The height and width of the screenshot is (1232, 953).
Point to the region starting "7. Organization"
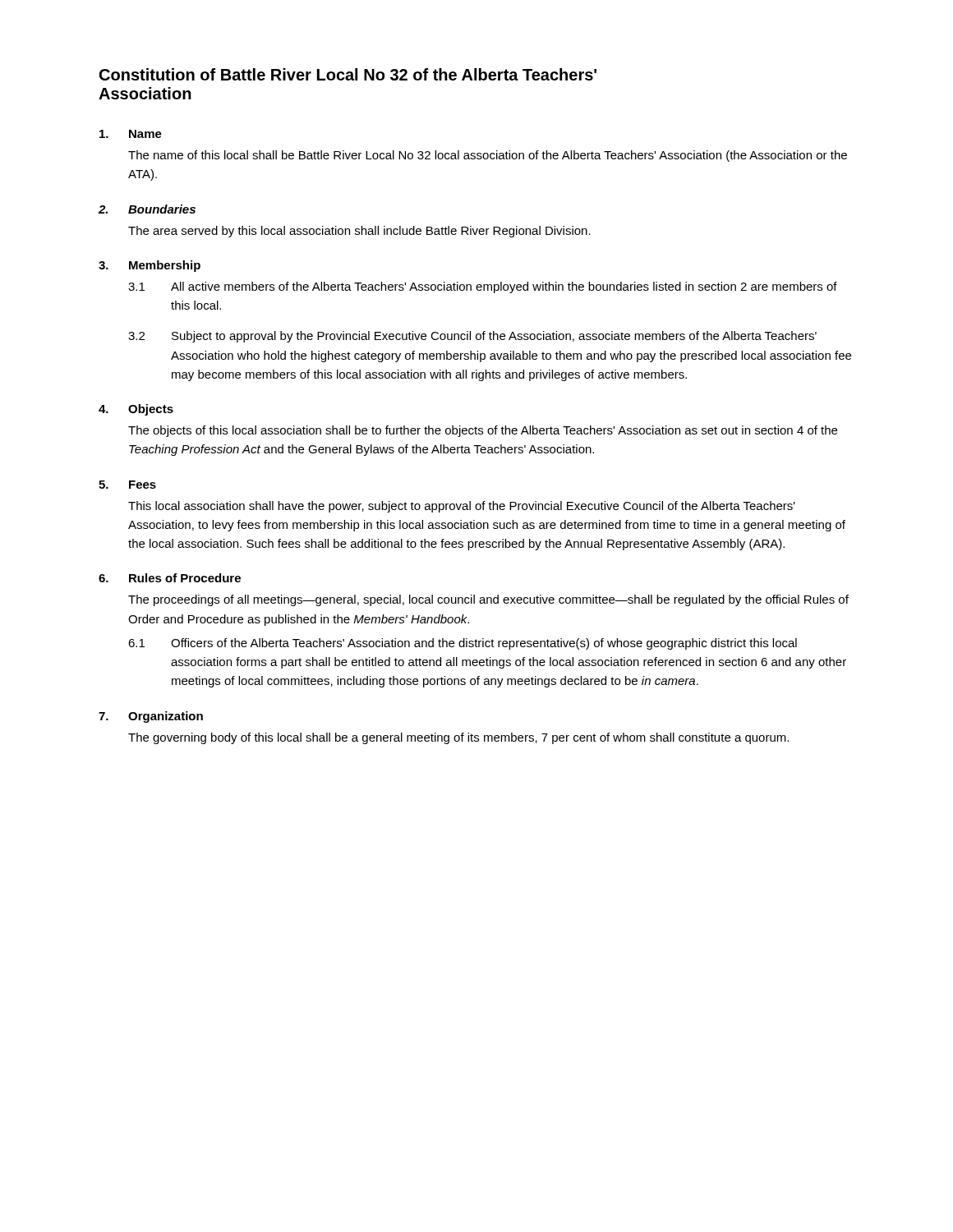151,715
